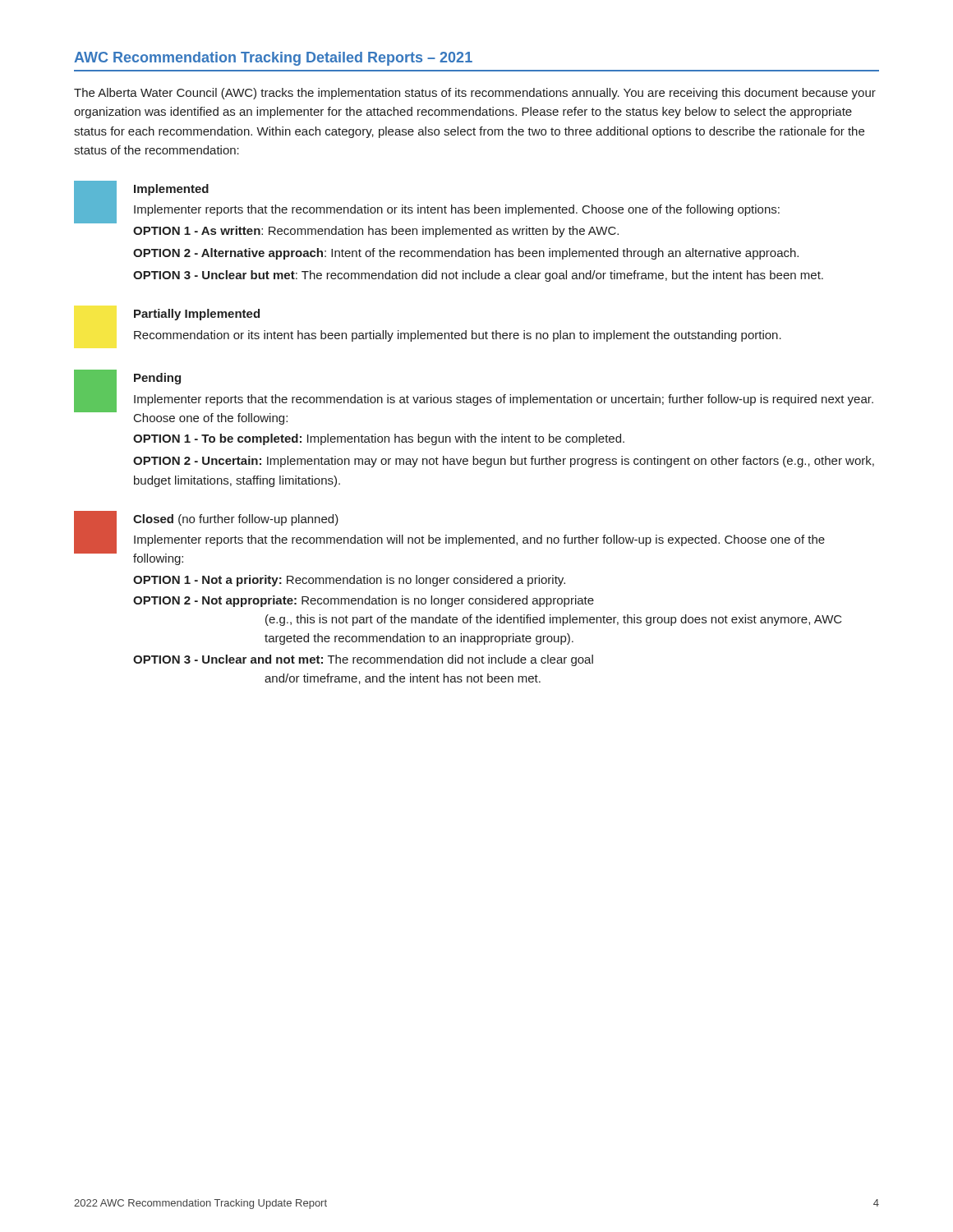
Task: Click the passage that begins "Partially Implemented Recommendation or"
Action: (x=476, y=326)
